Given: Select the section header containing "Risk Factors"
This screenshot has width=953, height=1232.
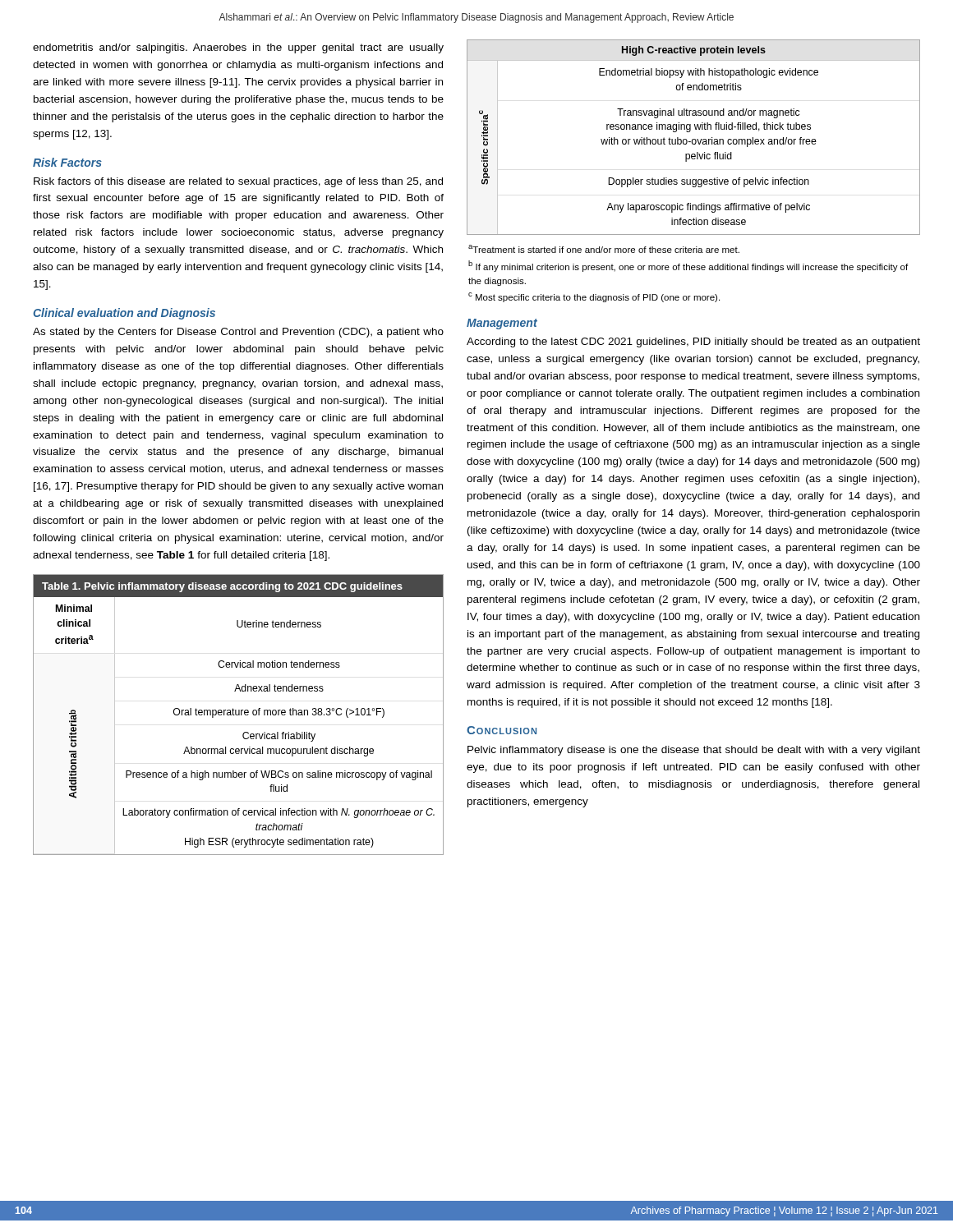Looking at the screenshot, I should click(x=67, y=162).
